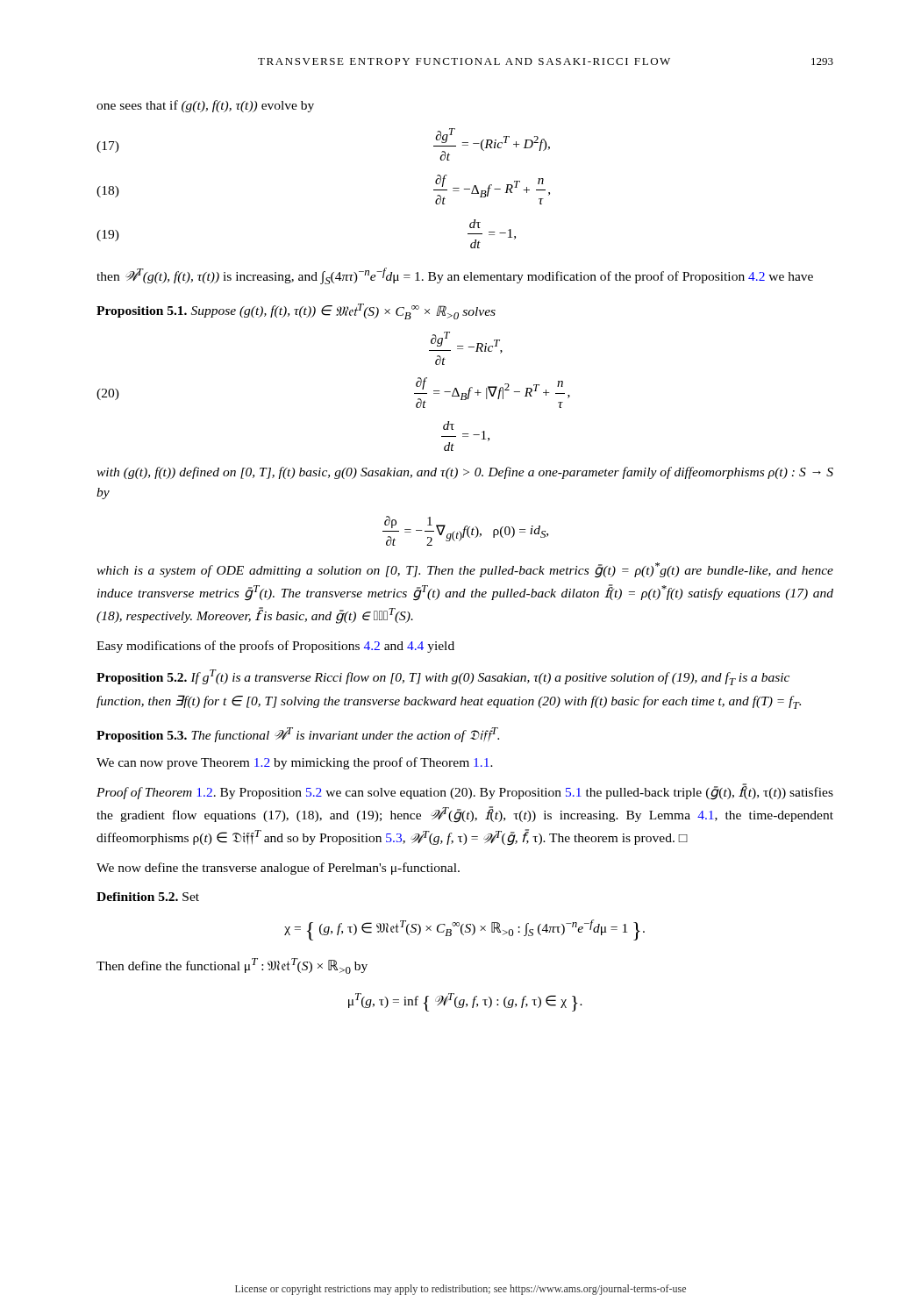Select the text block containing "with (g(t), f(t)) defined on [0, T], f(t)"

pos(465,482)
